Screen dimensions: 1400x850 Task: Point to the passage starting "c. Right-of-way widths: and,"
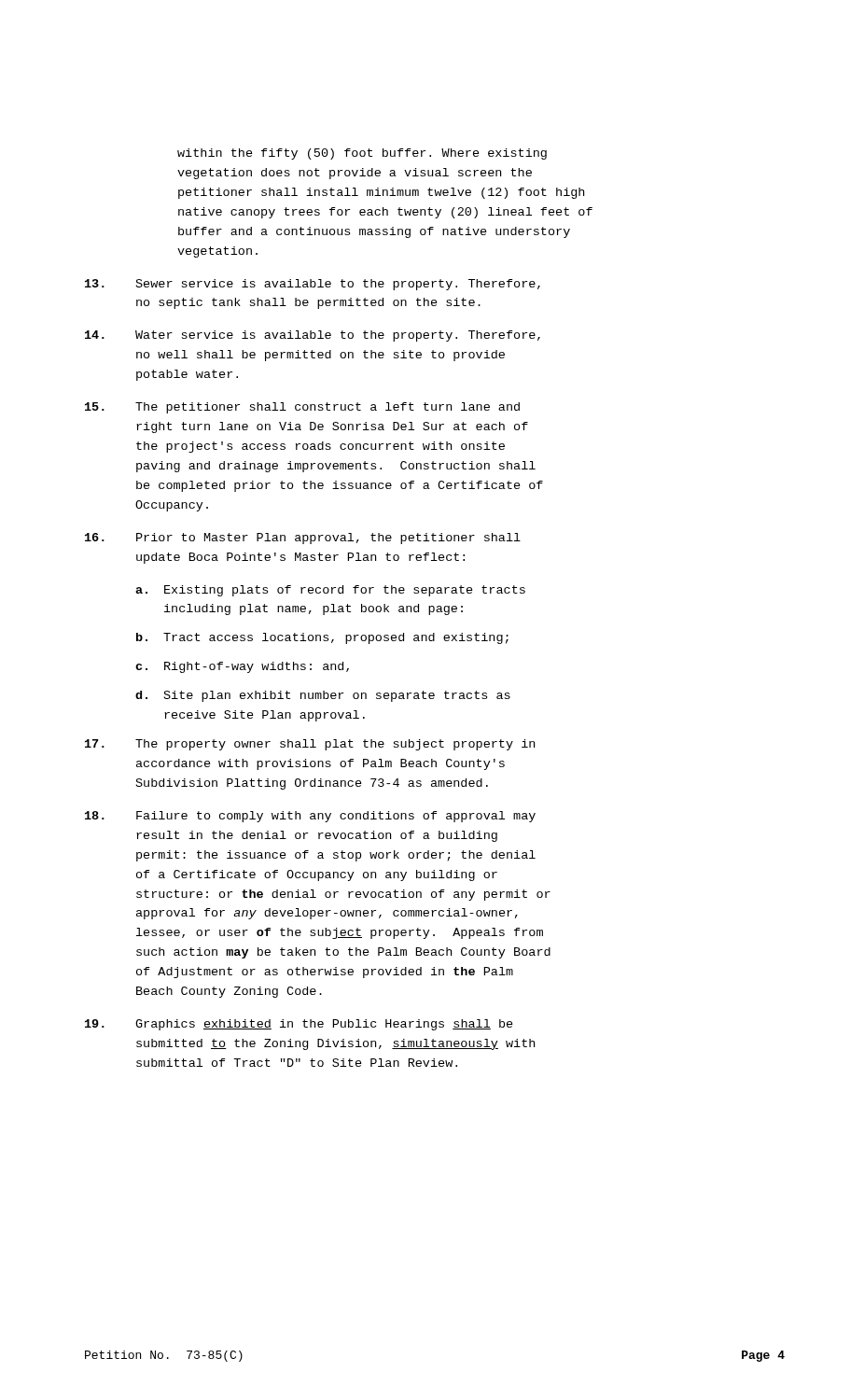point(242,667)
